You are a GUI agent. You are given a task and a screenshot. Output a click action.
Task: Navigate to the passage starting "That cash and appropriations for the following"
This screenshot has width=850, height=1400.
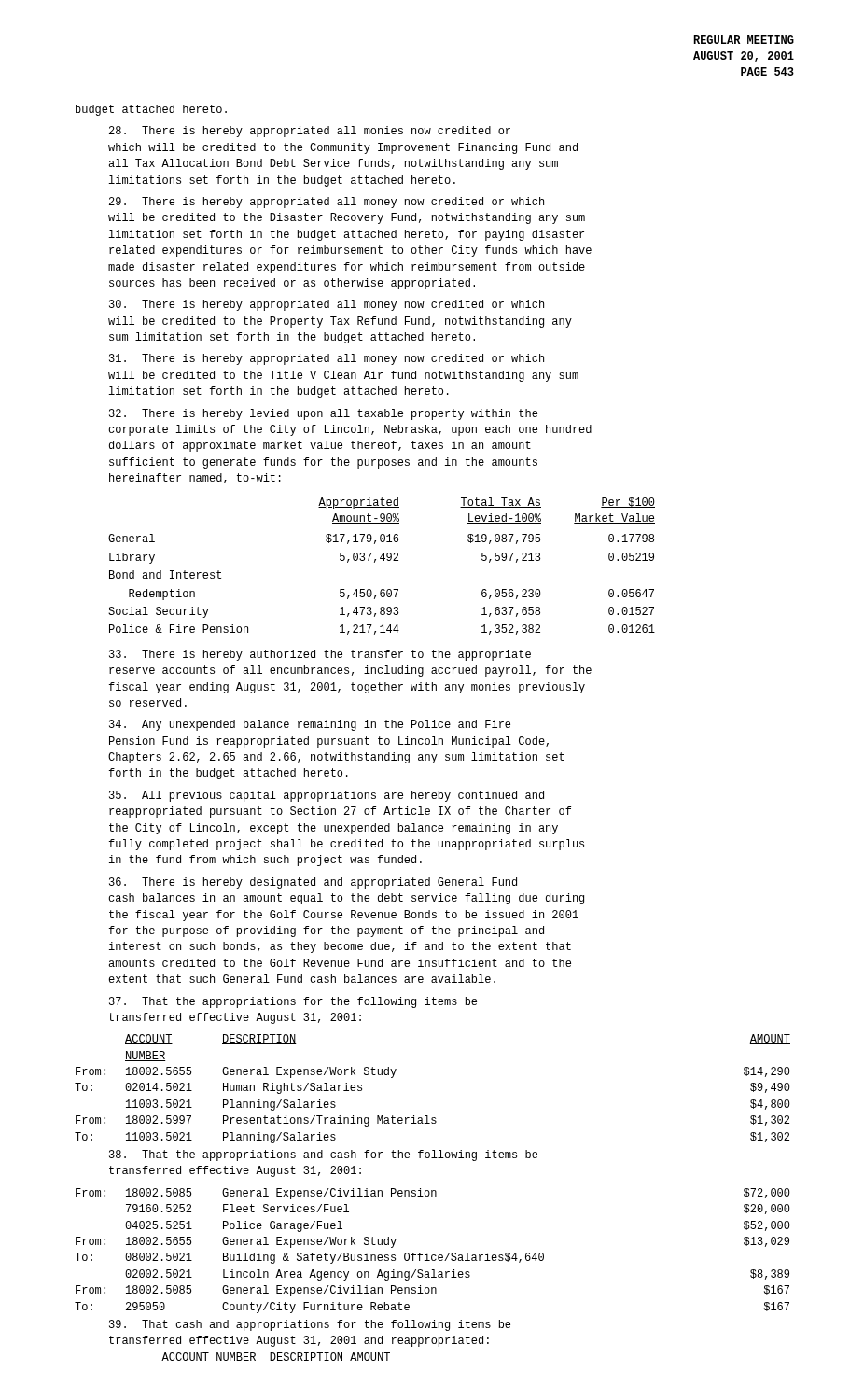coord(451,1342)
